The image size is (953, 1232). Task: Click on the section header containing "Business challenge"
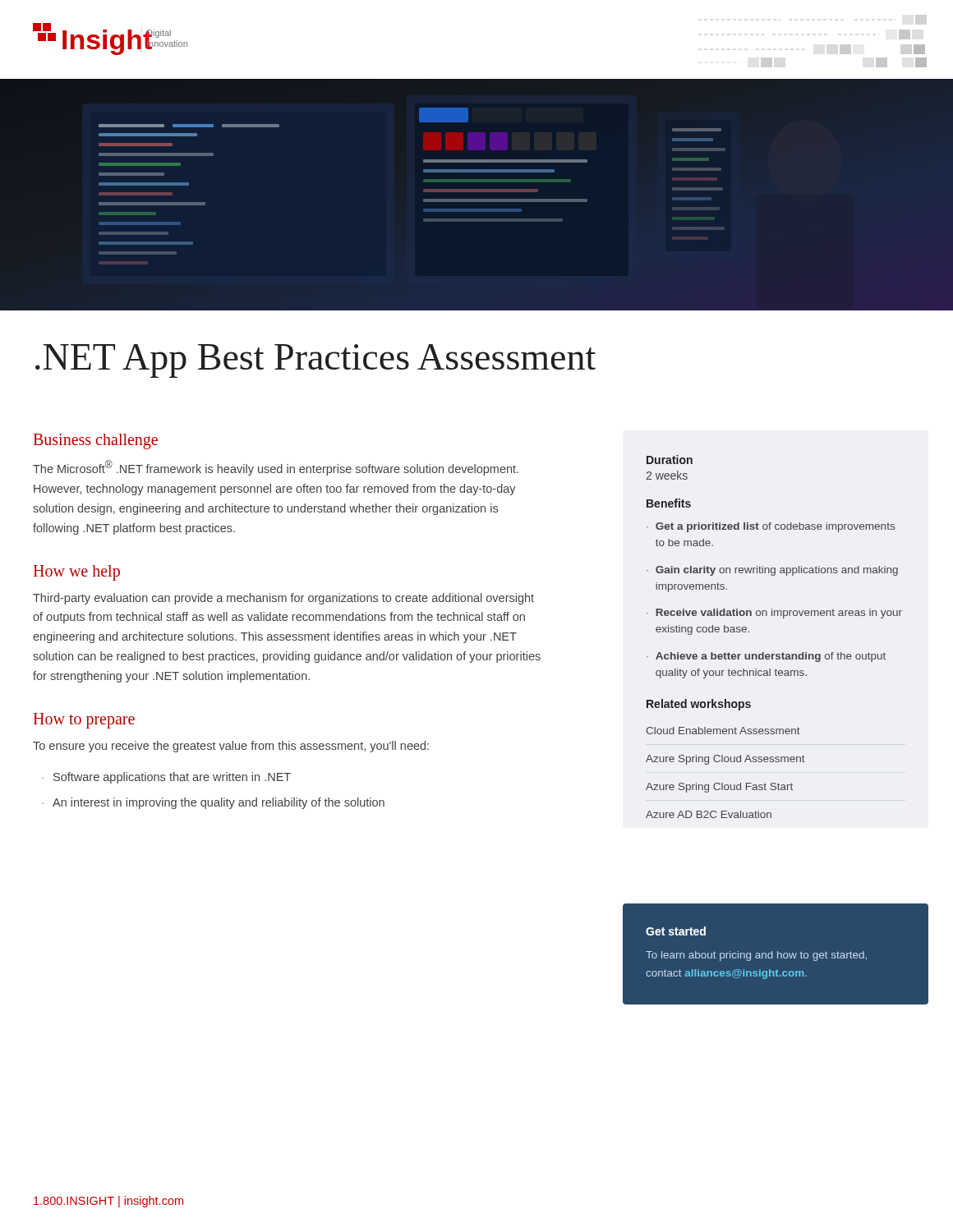click(x=96, y=439)
